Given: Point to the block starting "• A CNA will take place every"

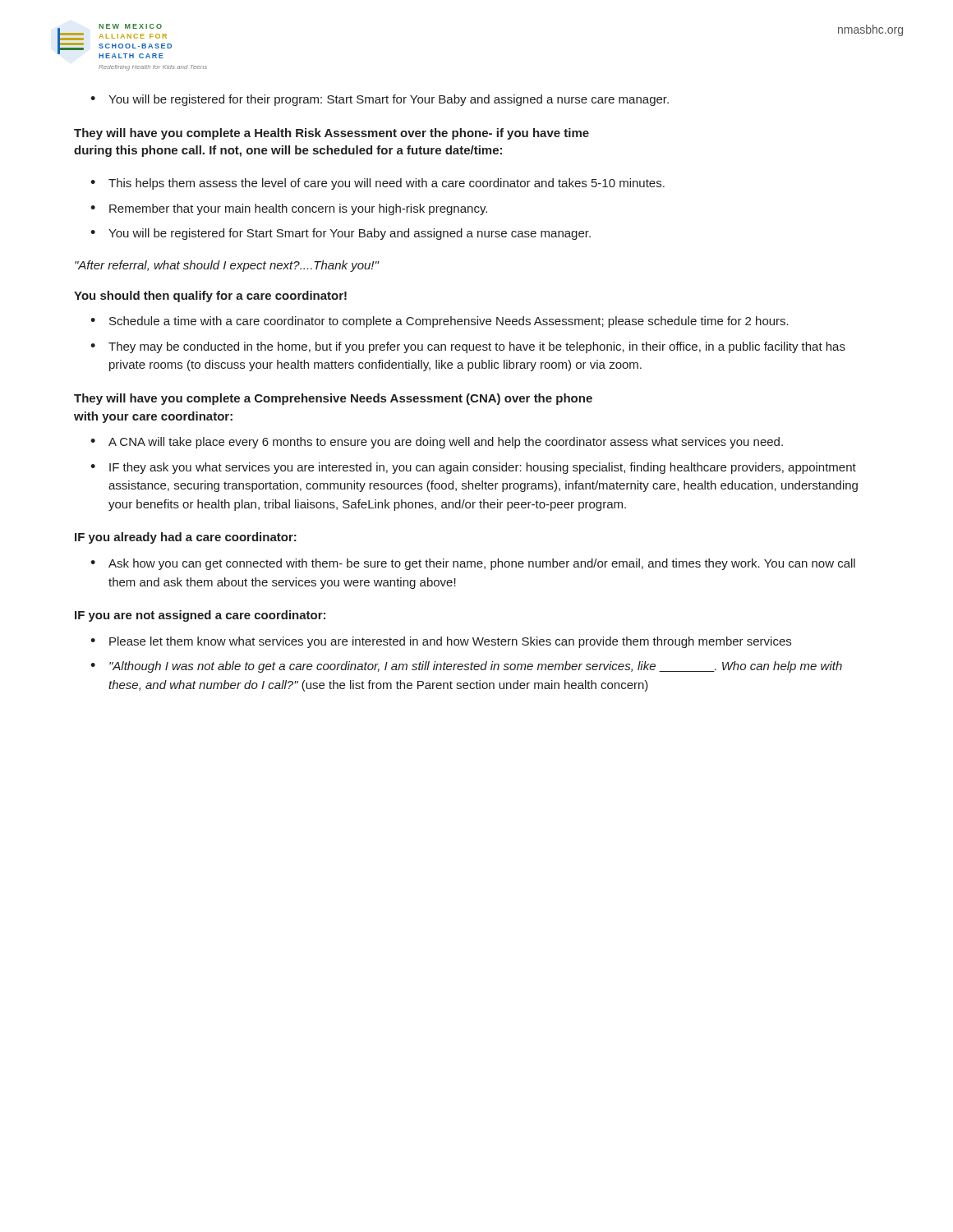Looking at the screenshot, I should [x=485, y=442].
